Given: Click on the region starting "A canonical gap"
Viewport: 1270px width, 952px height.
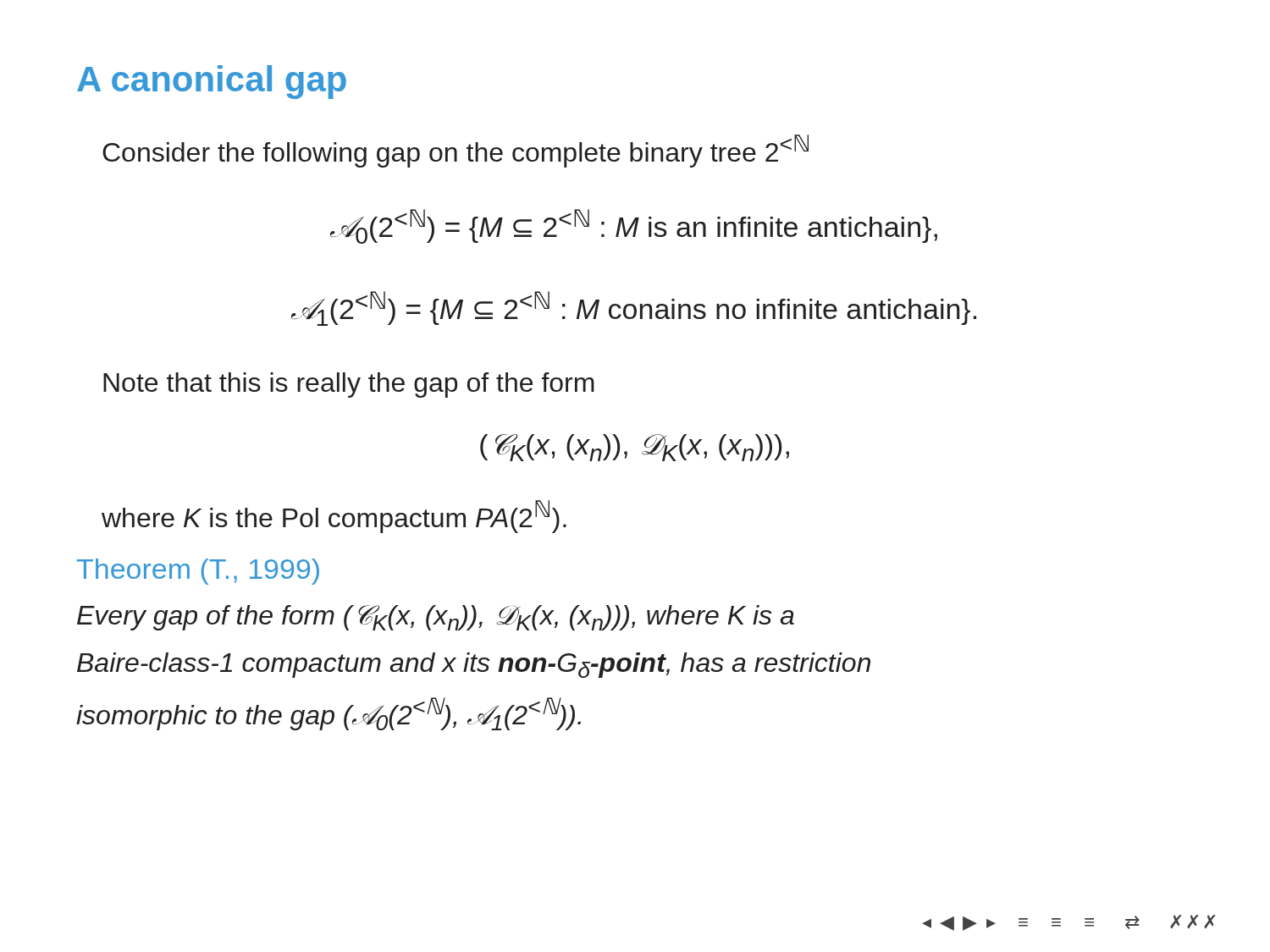Looking at the screenshot, I should click(212, 79).
